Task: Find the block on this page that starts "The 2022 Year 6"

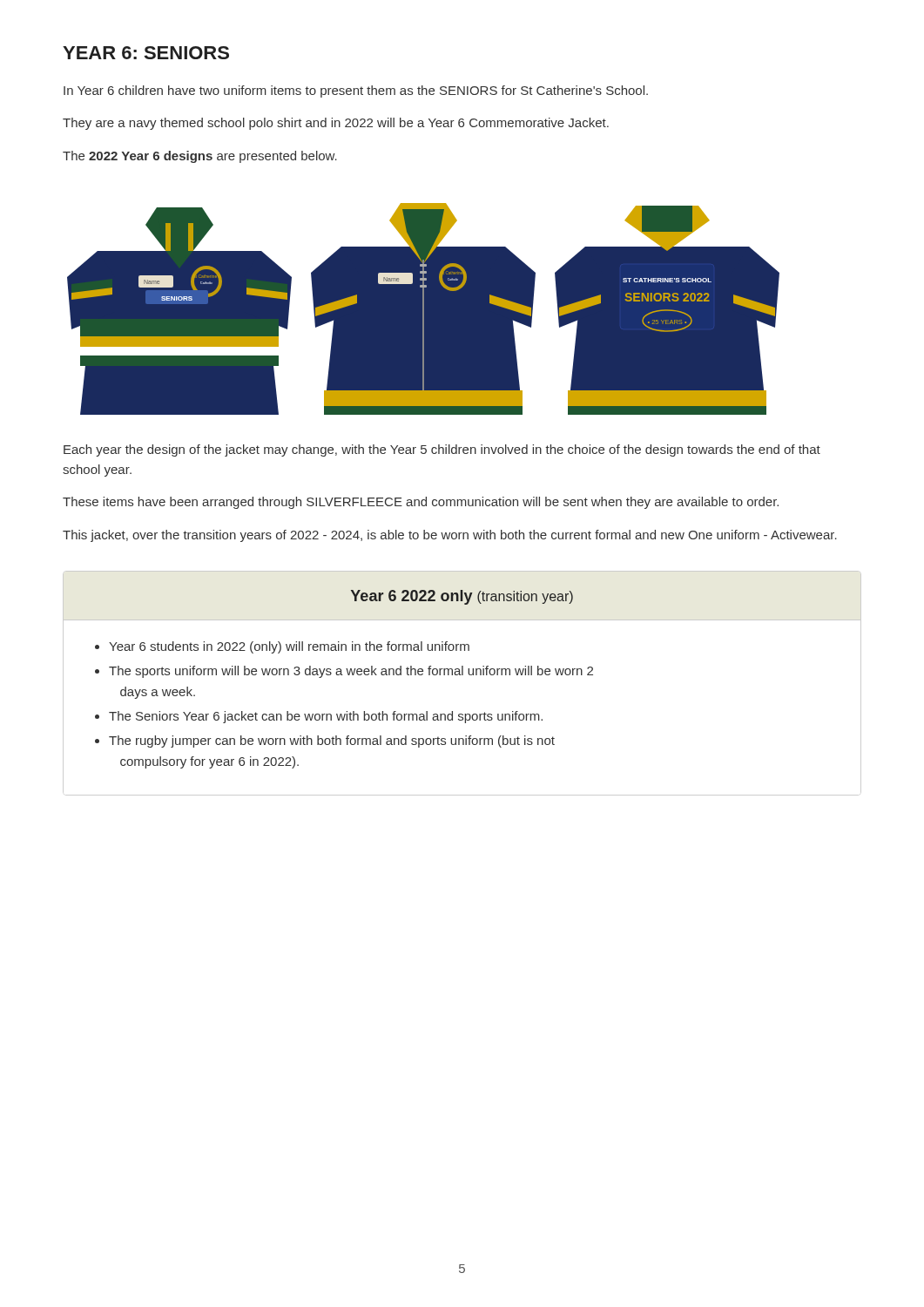Action: click(x=200, y=155)
